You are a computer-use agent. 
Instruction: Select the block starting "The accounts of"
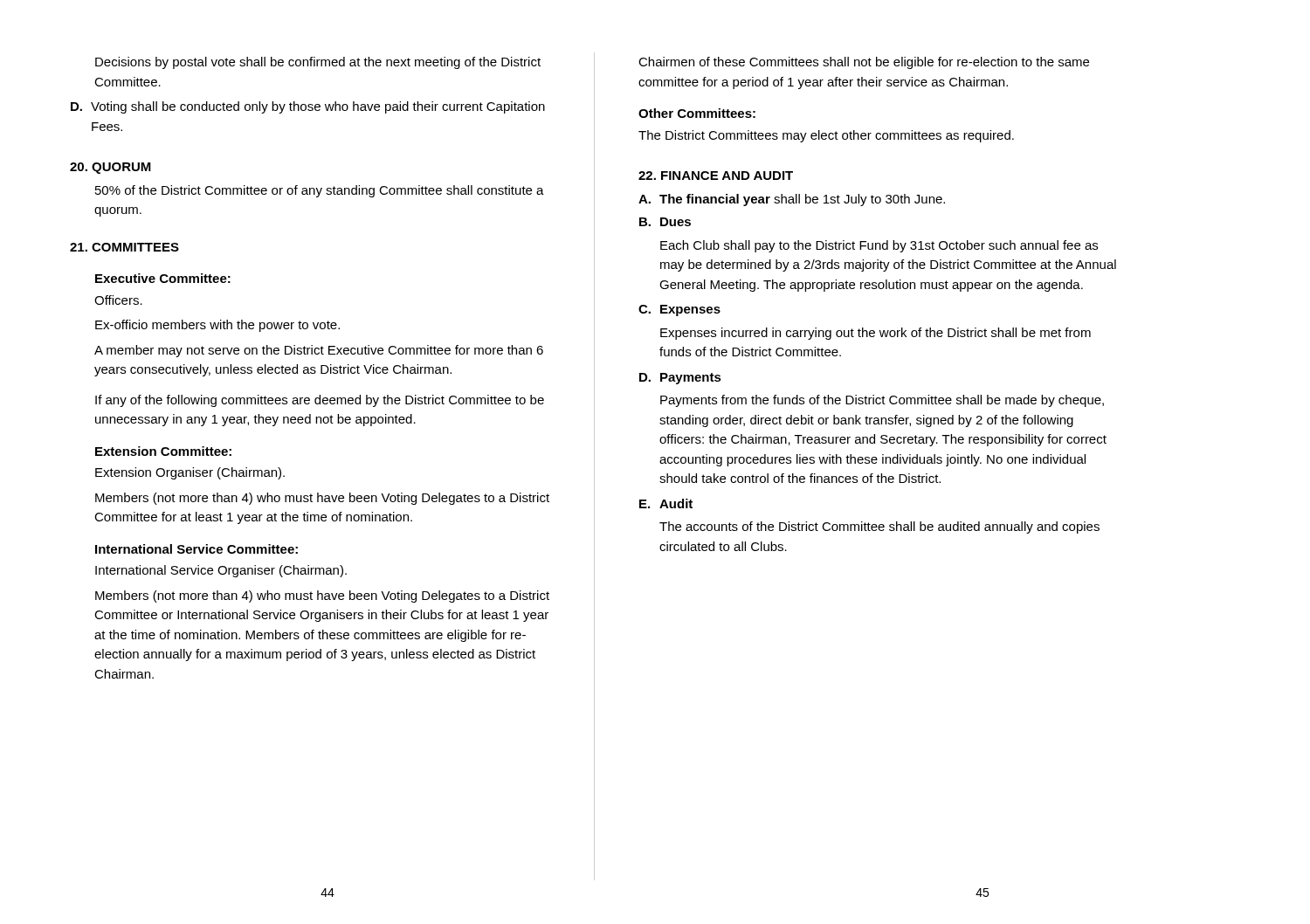(889, 537)
